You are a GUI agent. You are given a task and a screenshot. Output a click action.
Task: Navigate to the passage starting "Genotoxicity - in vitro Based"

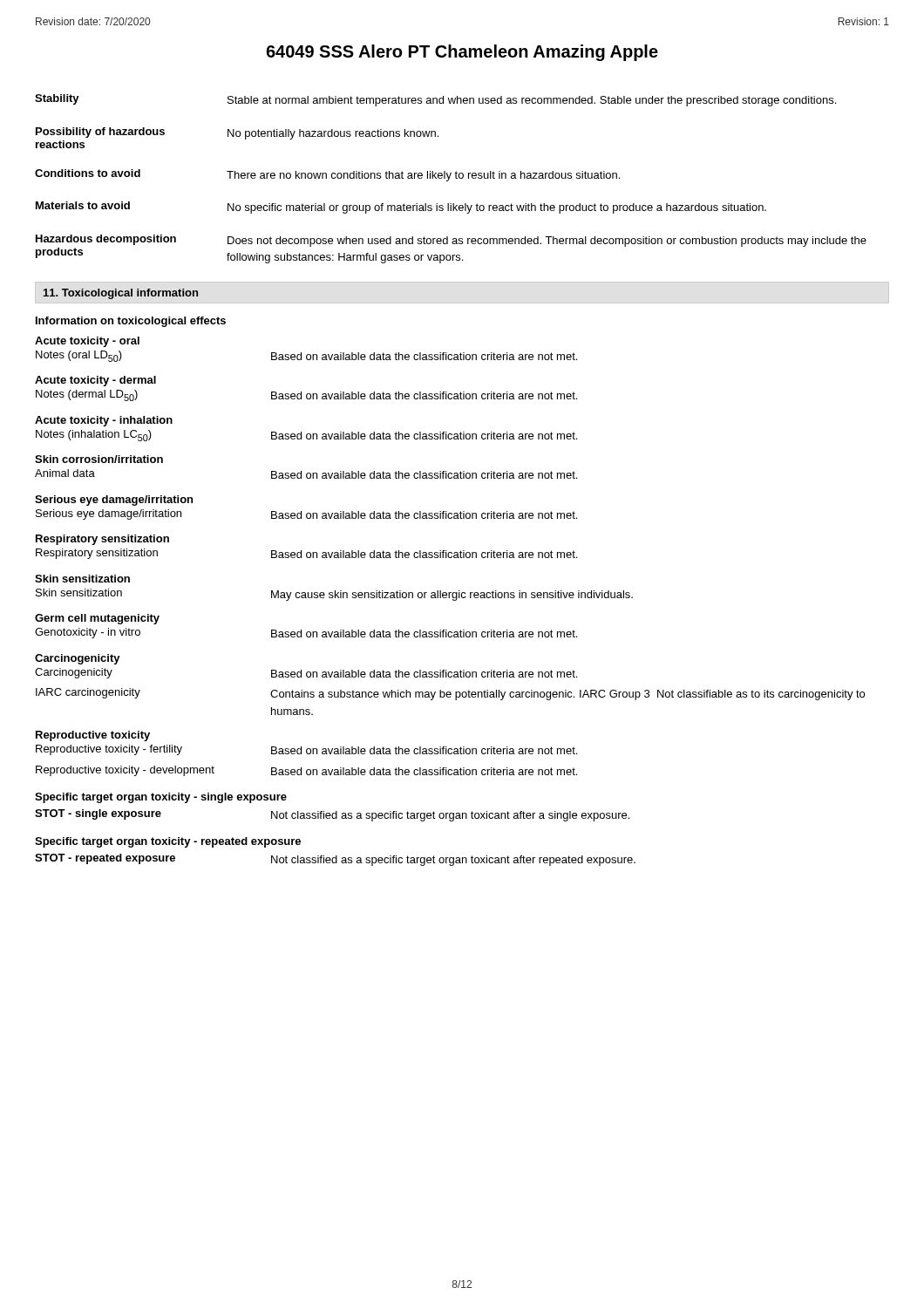462,634
